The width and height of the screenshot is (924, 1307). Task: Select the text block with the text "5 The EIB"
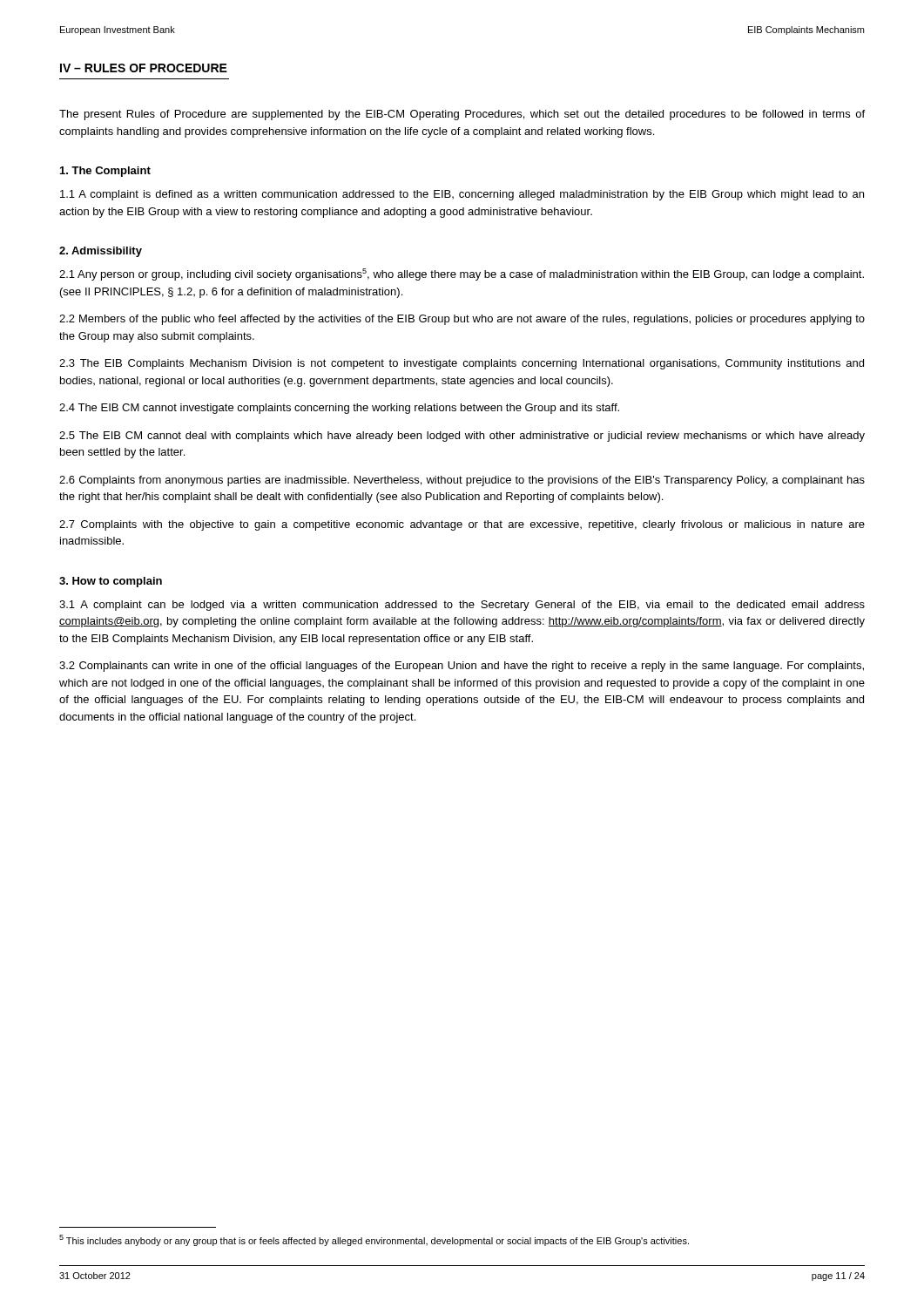click(x=462, y=444)
